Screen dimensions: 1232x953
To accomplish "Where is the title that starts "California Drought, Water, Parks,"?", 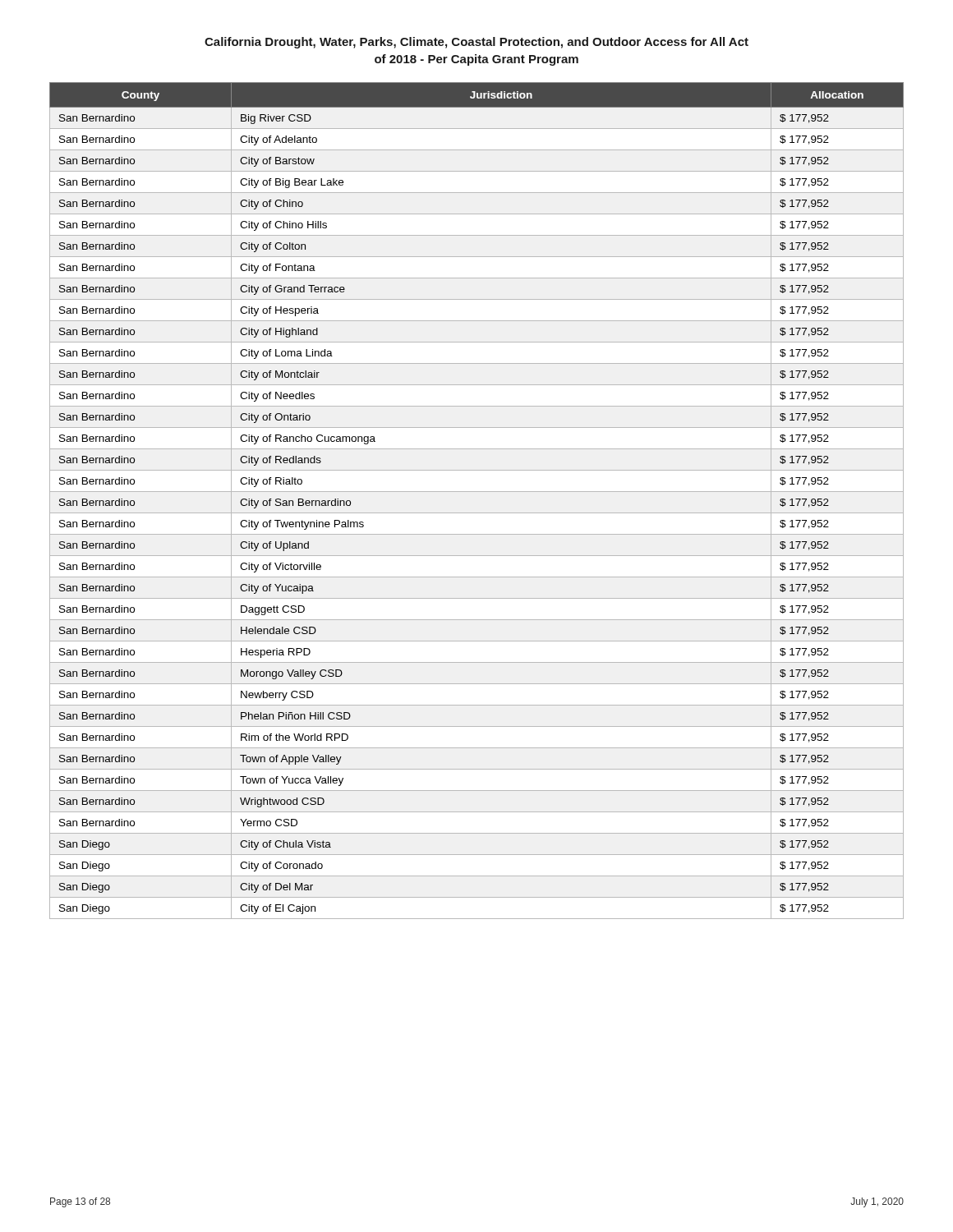I will (x=476, y=50).
